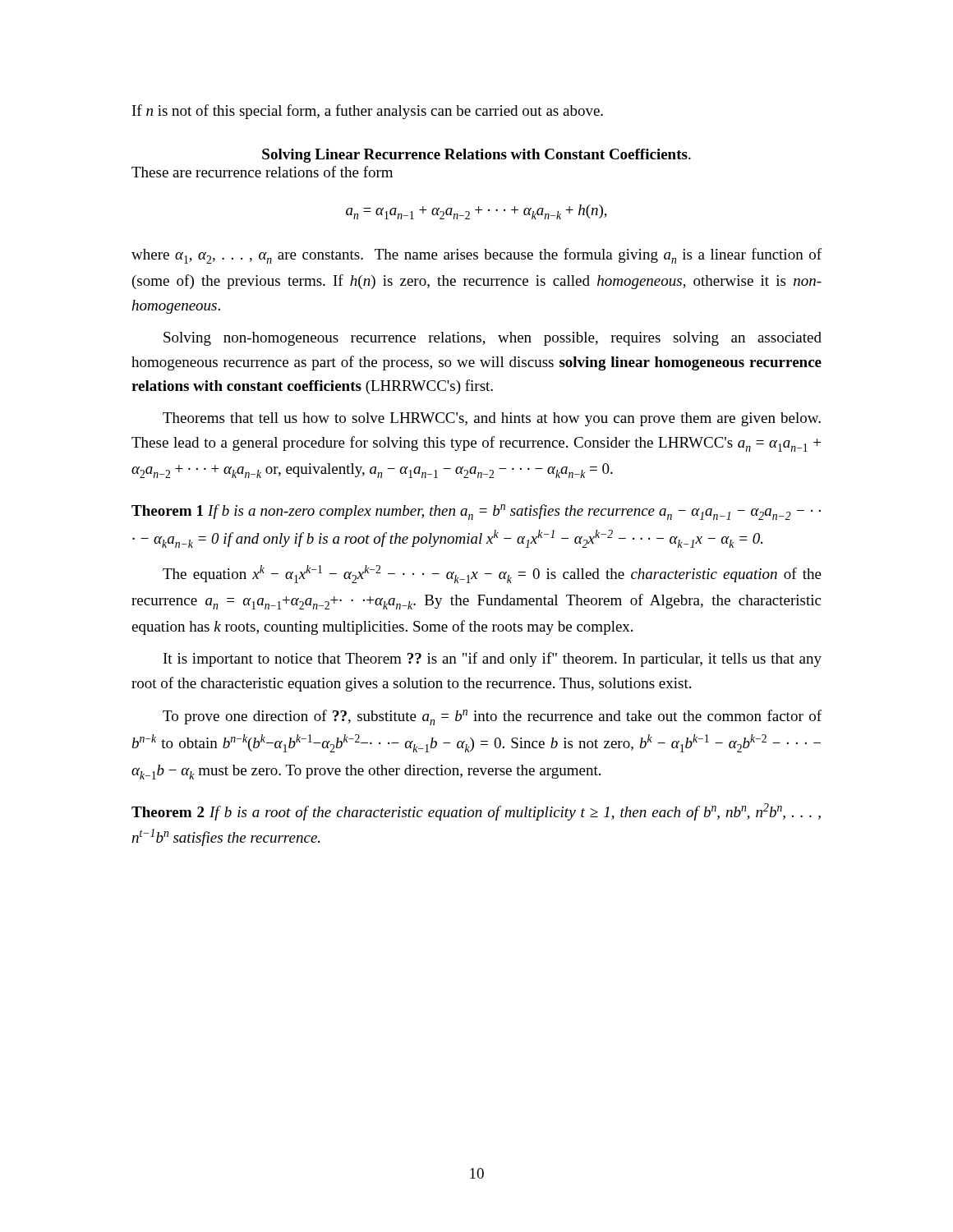Select a formula
Image resolution: width=953 pixels, height=1232 pixels.
[x=476, y=212]
